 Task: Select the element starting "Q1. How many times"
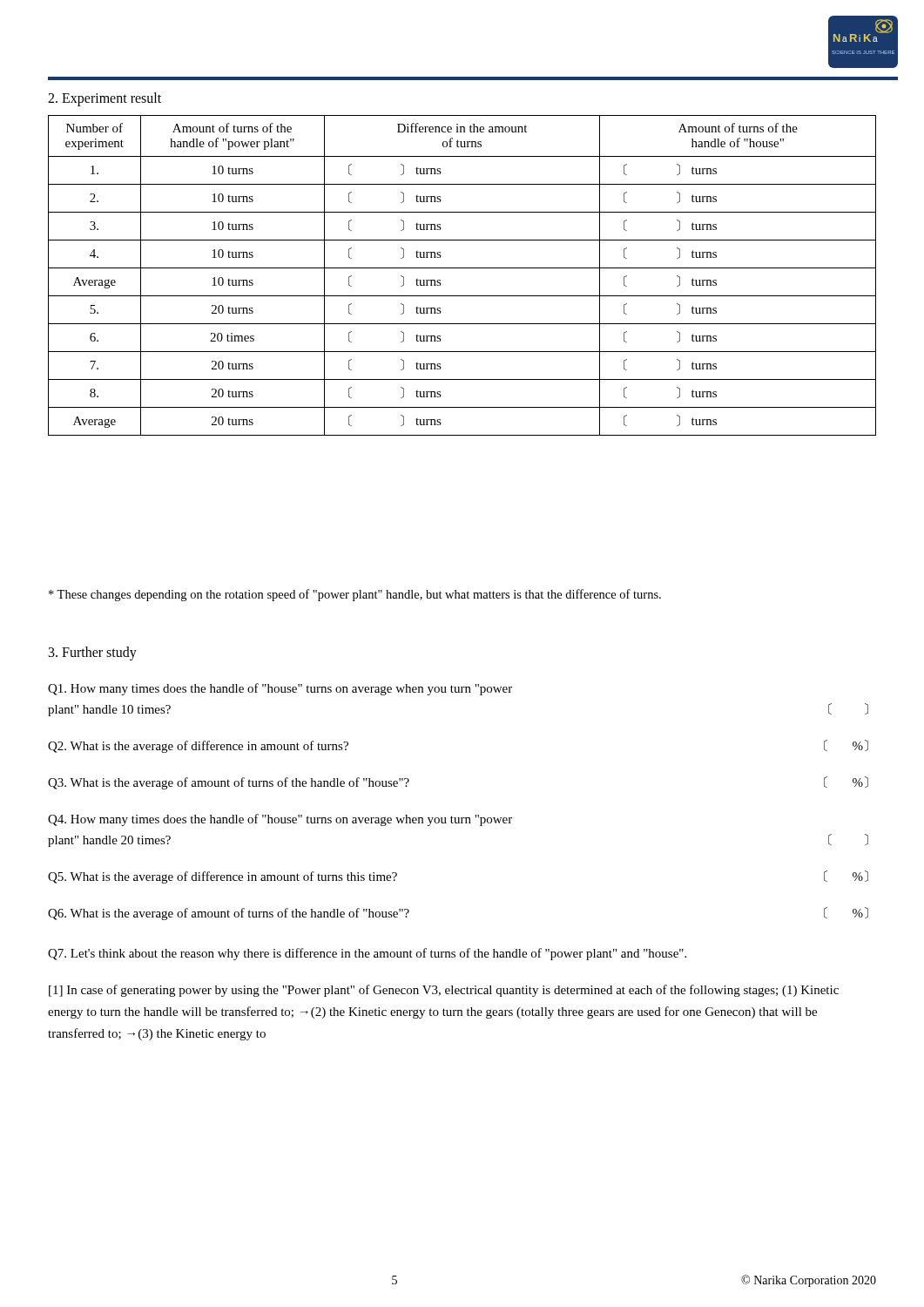[x=462, y=699]
